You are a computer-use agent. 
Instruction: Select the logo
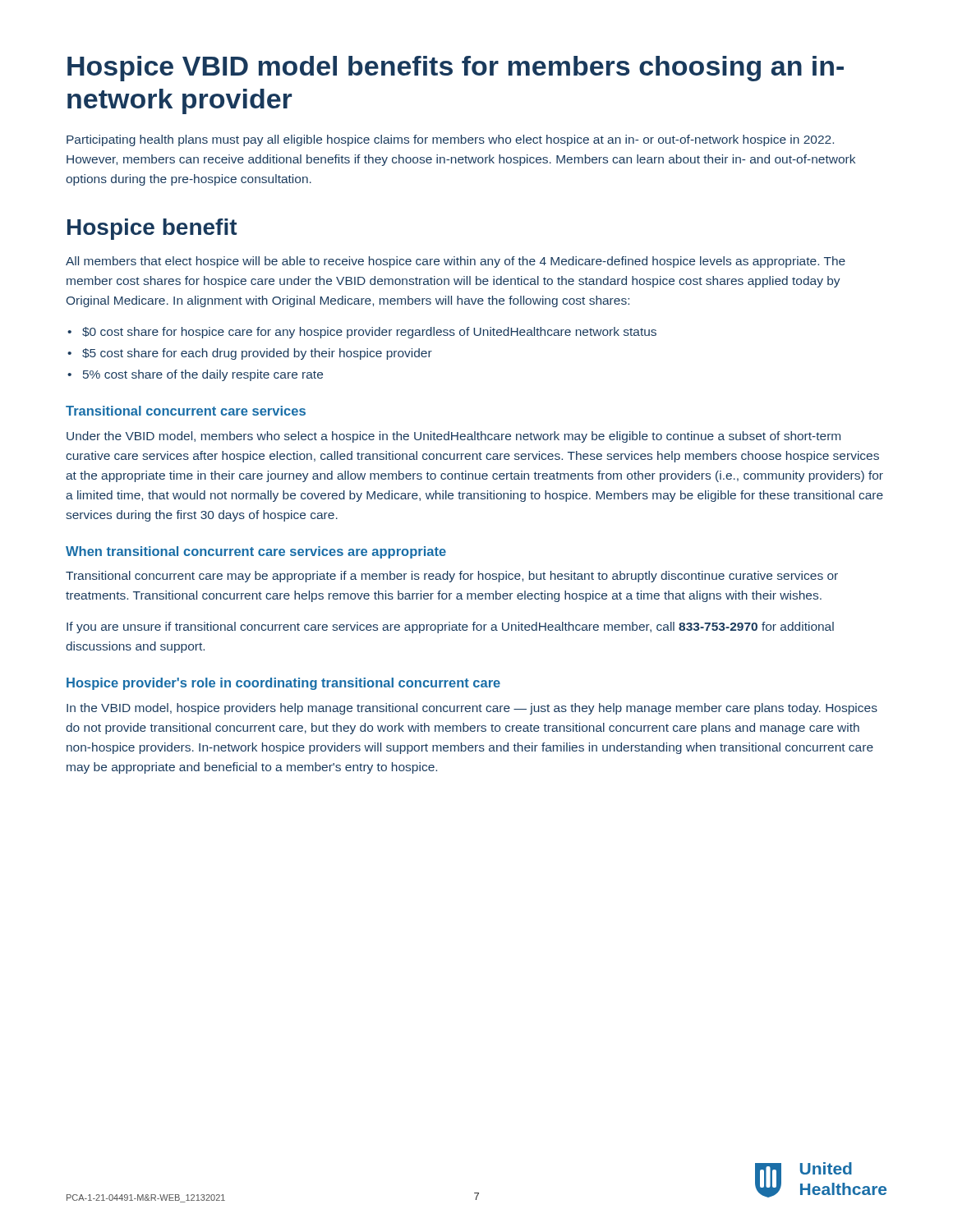pos(817,1179)
